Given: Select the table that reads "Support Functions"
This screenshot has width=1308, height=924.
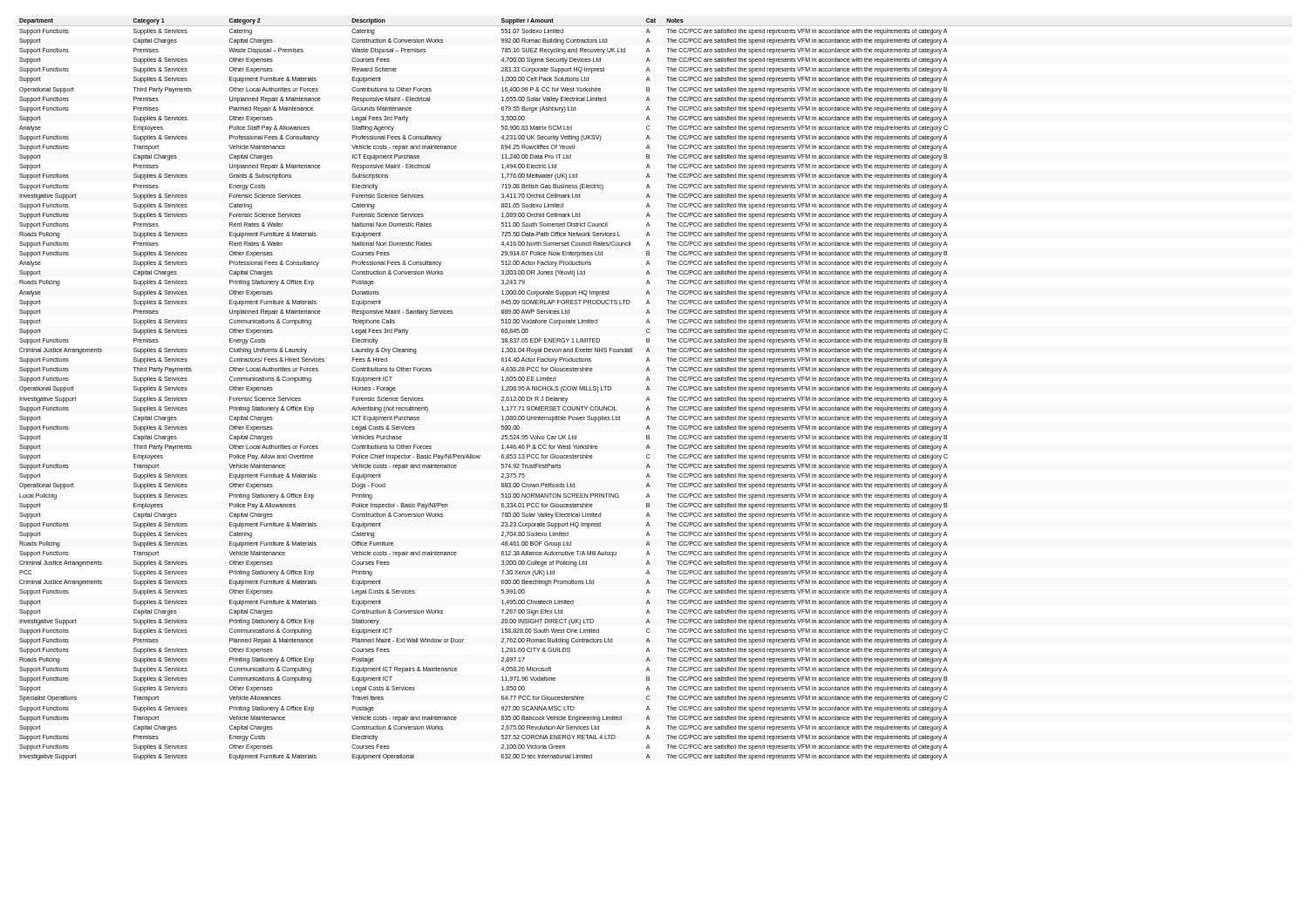Looking at the screenshot, I should (654, 462).
